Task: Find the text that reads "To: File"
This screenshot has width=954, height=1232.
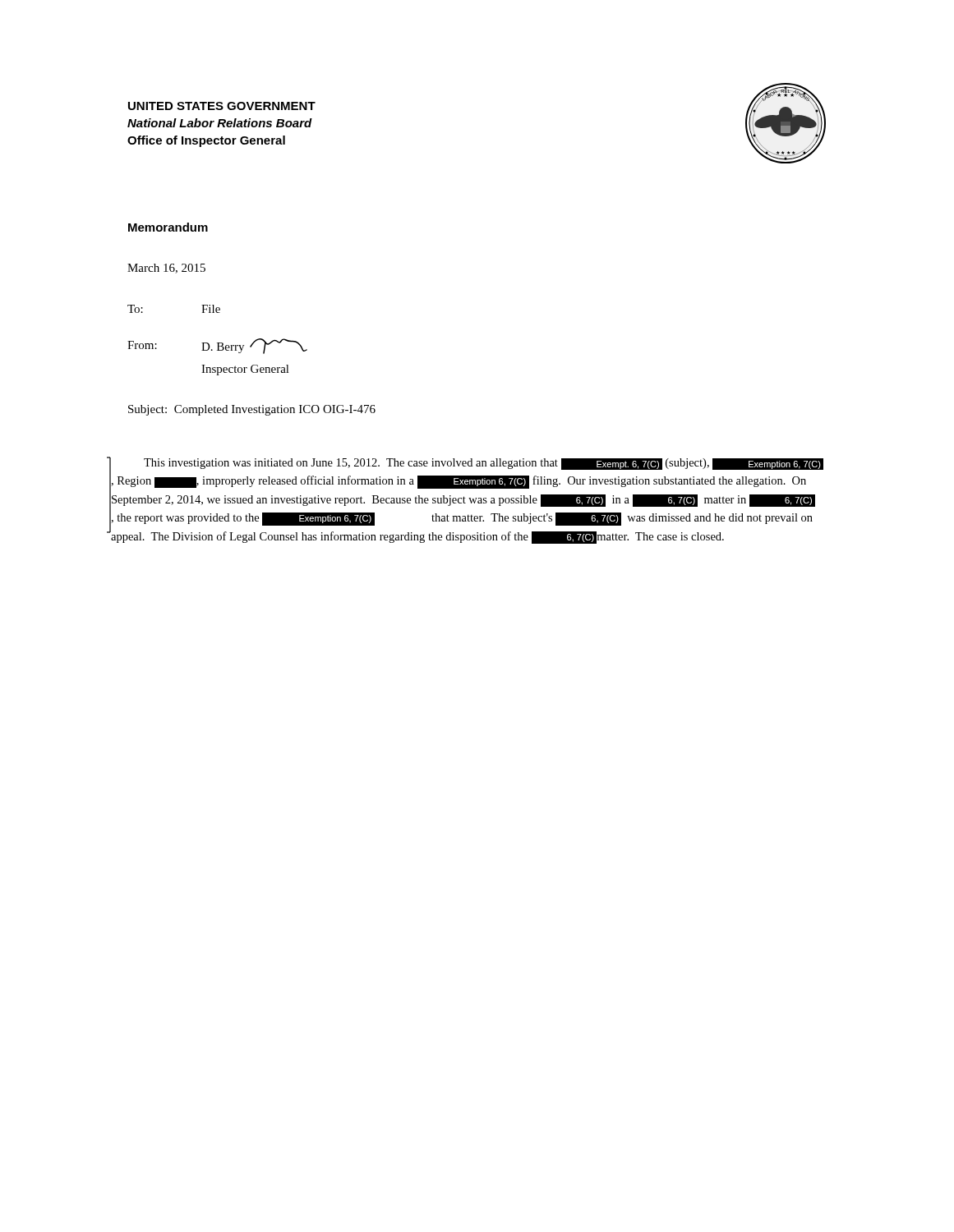Action: pyautogui.click(x=134, y=309)
